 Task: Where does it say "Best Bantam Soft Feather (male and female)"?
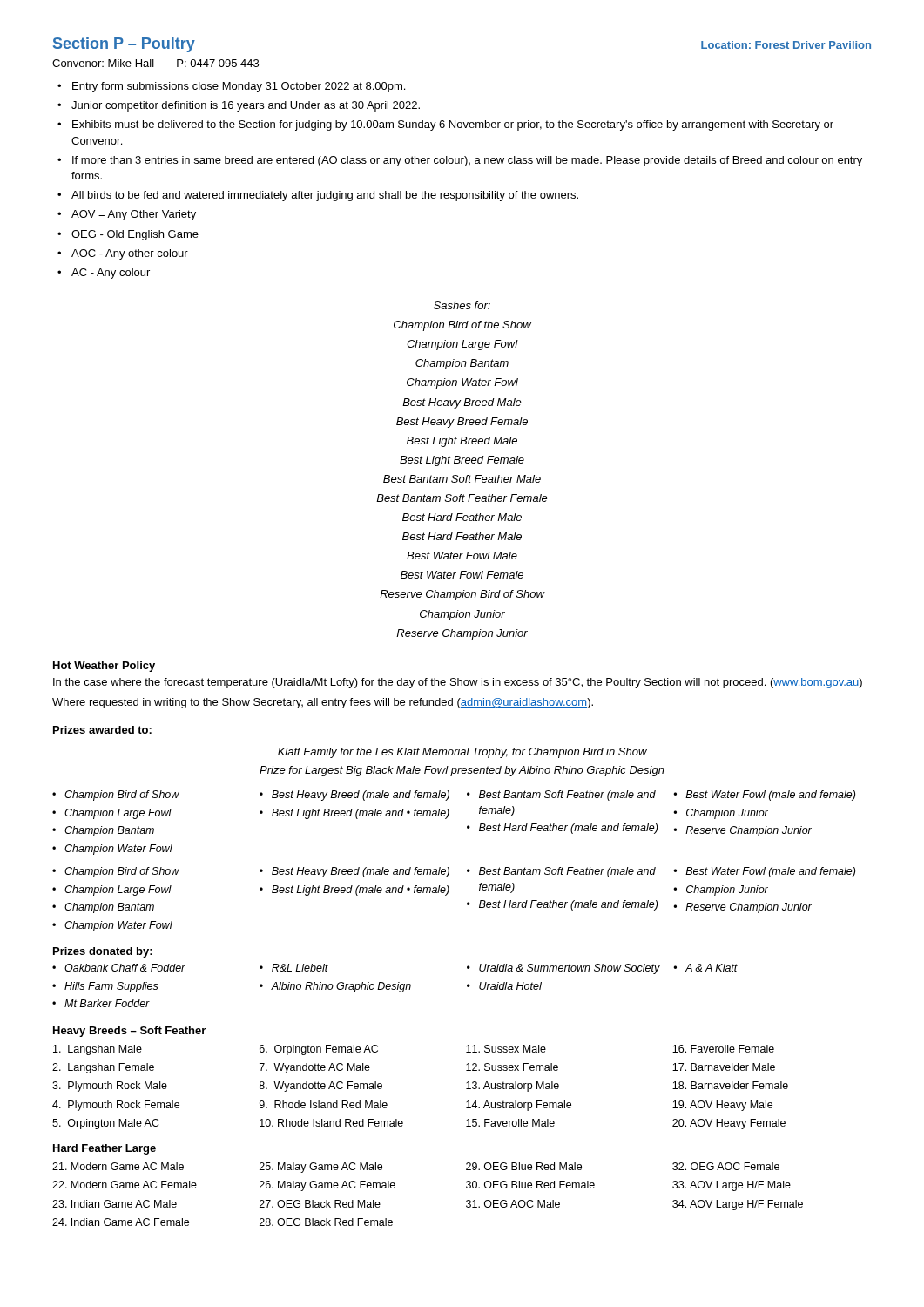[x=567, y=879]
